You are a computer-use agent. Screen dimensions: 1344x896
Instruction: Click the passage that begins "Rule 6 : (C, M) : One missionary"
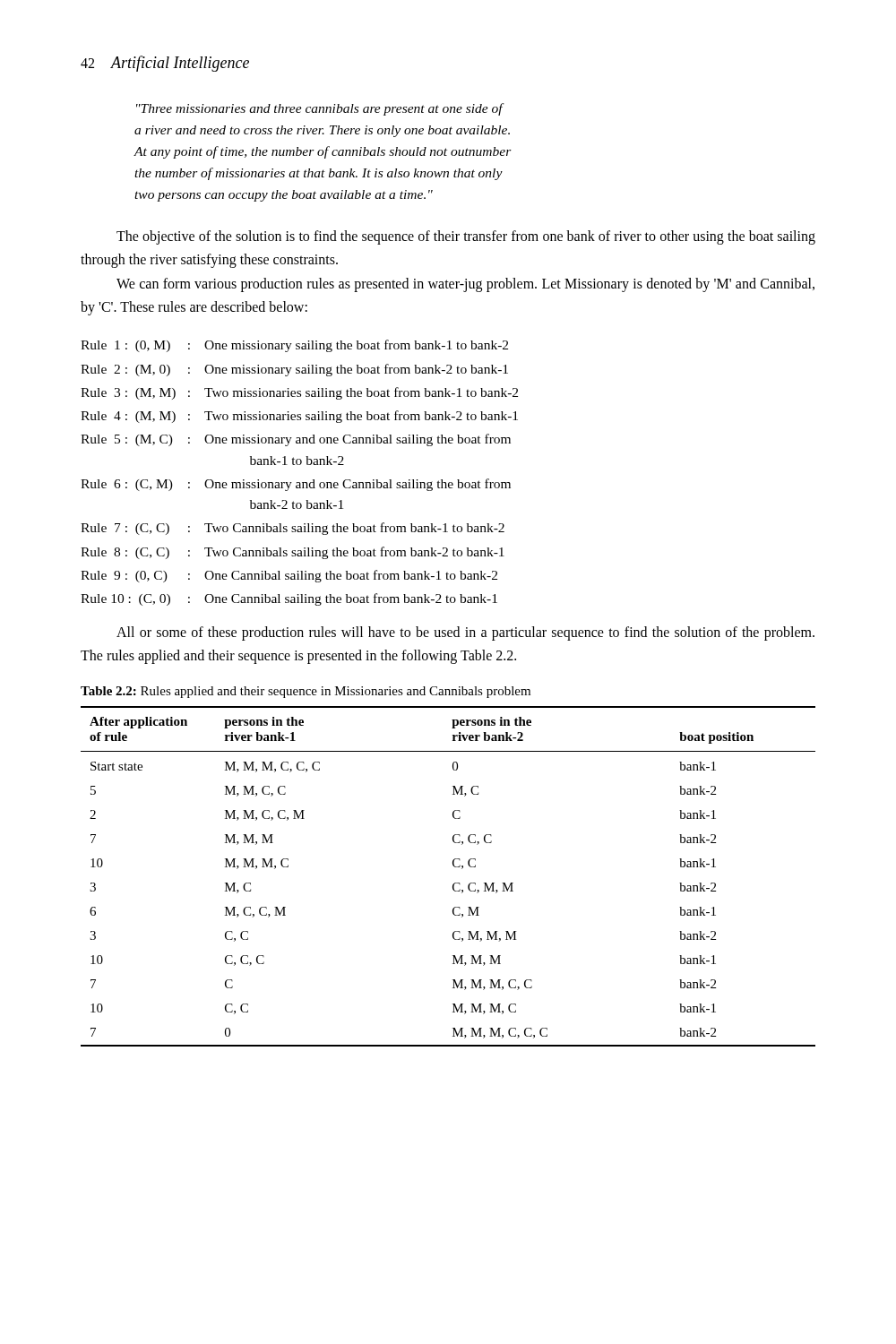448,494
